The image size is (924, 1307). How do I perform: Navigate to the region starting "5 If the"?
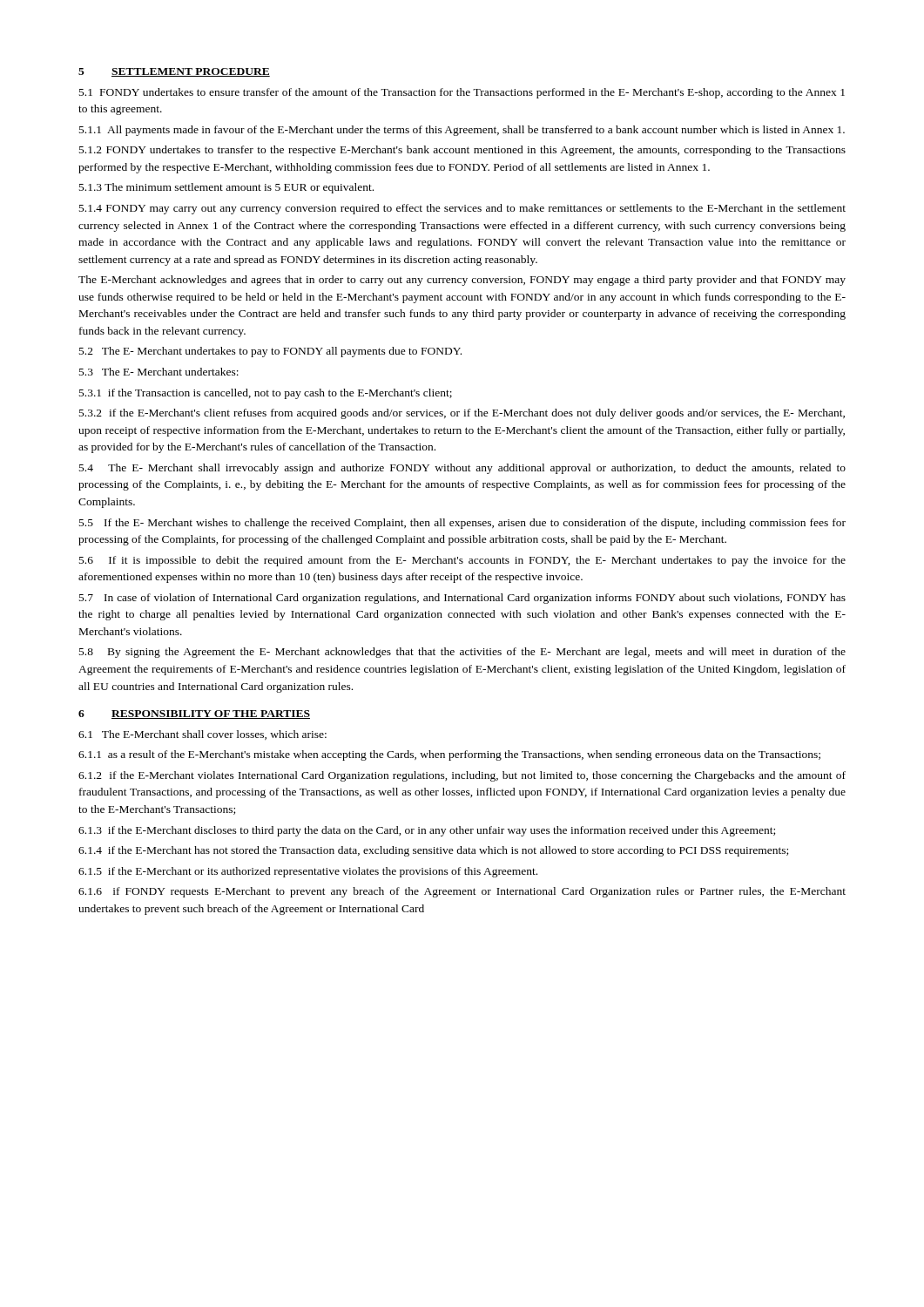(462, 530)
